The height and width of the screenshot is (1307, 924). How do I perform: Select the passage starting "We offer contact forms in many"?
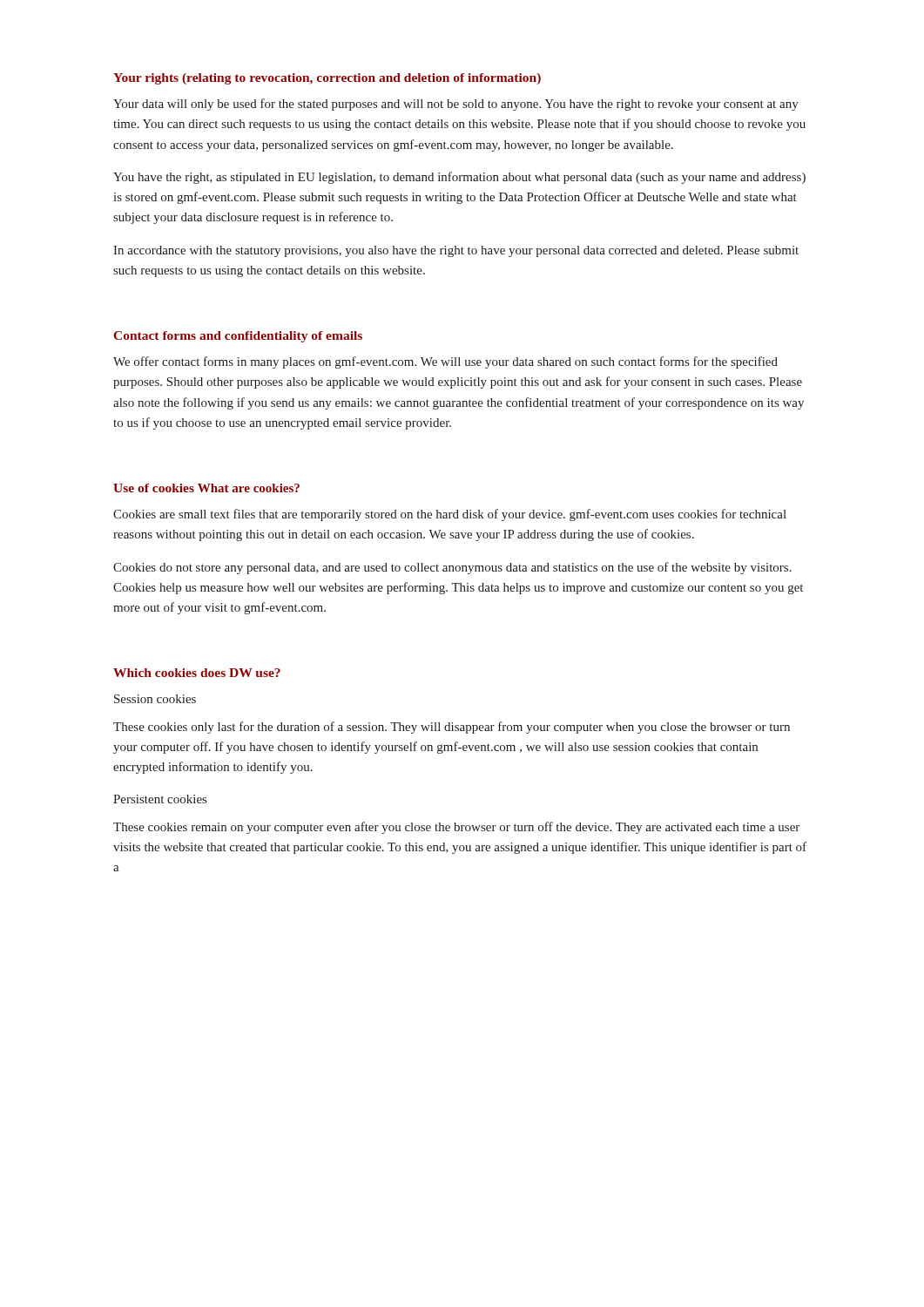[459, 392]
